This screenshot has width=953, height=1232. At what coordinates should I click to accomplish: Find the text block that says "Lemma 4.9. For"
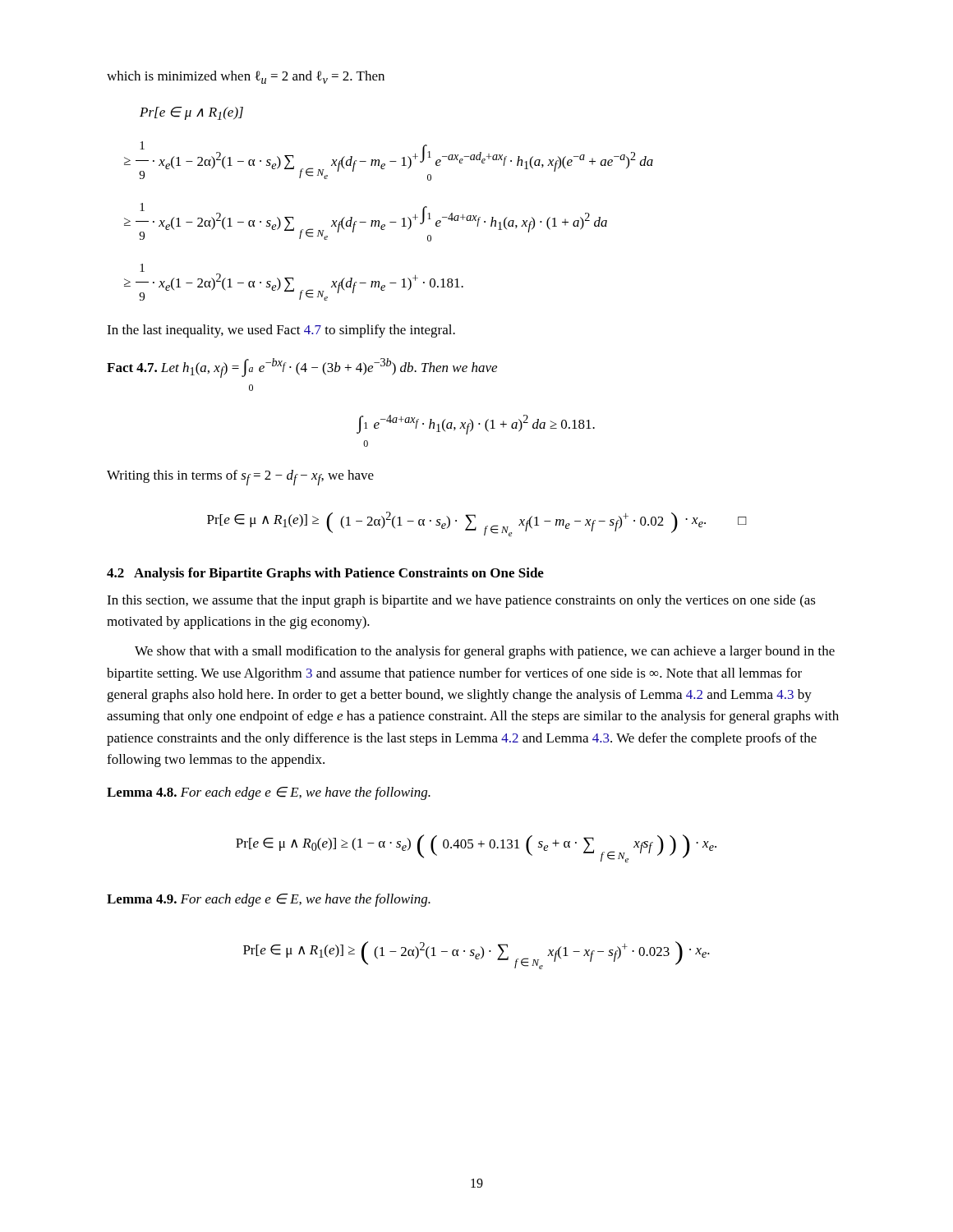[269, 899]
